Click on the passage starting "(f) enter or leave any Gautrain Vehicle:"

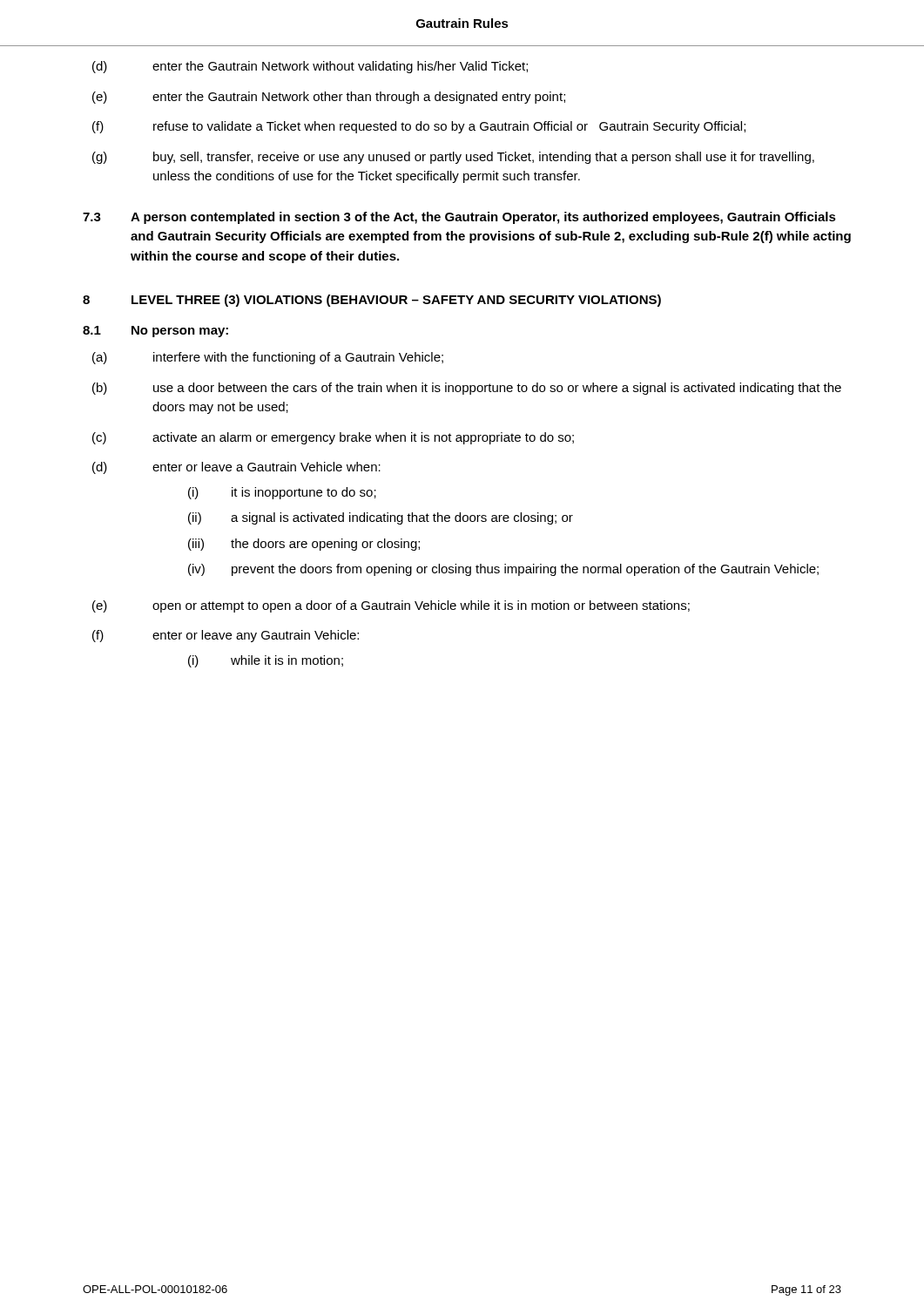pos(226,636)
